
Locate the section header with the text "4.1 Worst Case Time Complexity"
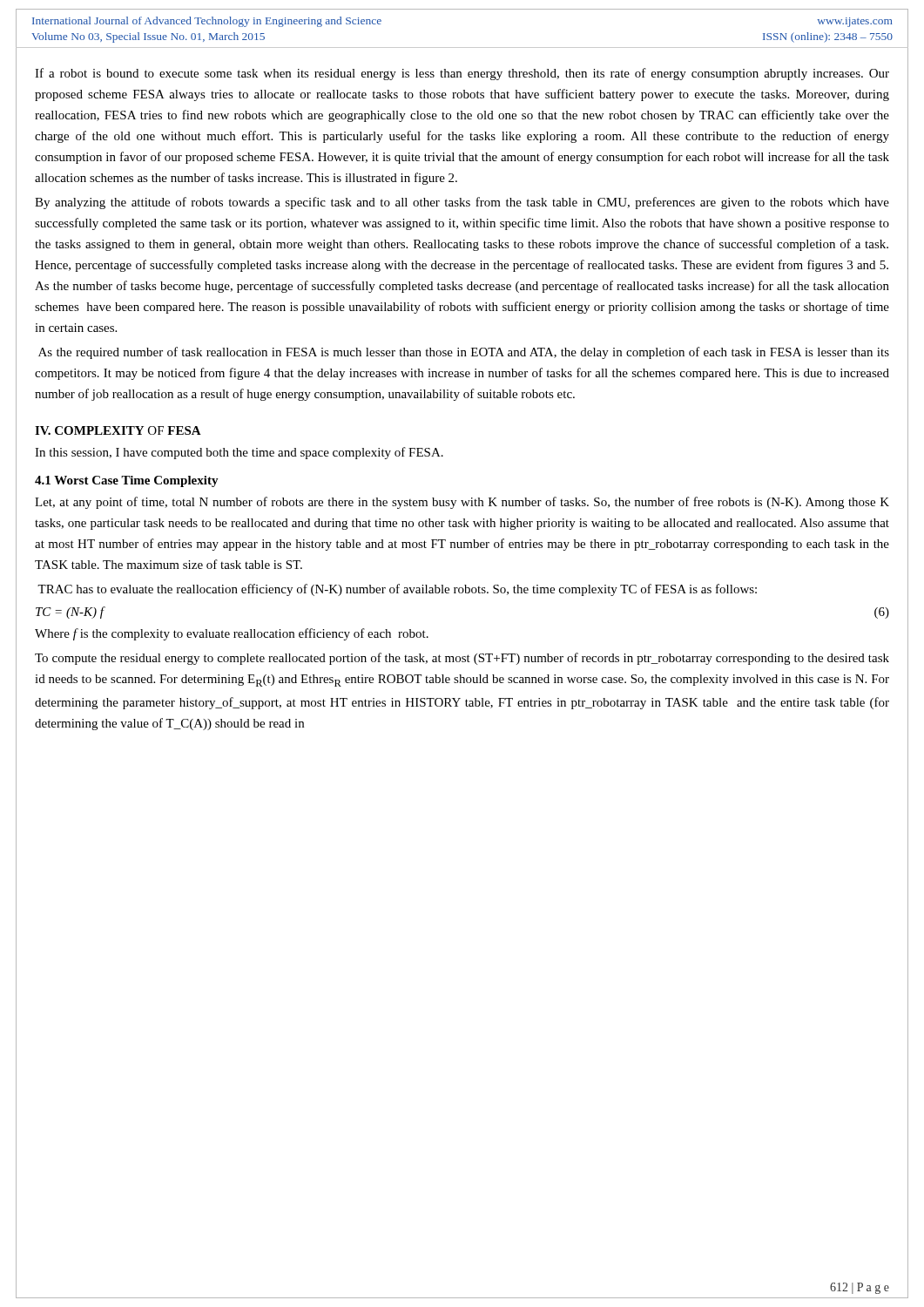(x=126, y=480)
